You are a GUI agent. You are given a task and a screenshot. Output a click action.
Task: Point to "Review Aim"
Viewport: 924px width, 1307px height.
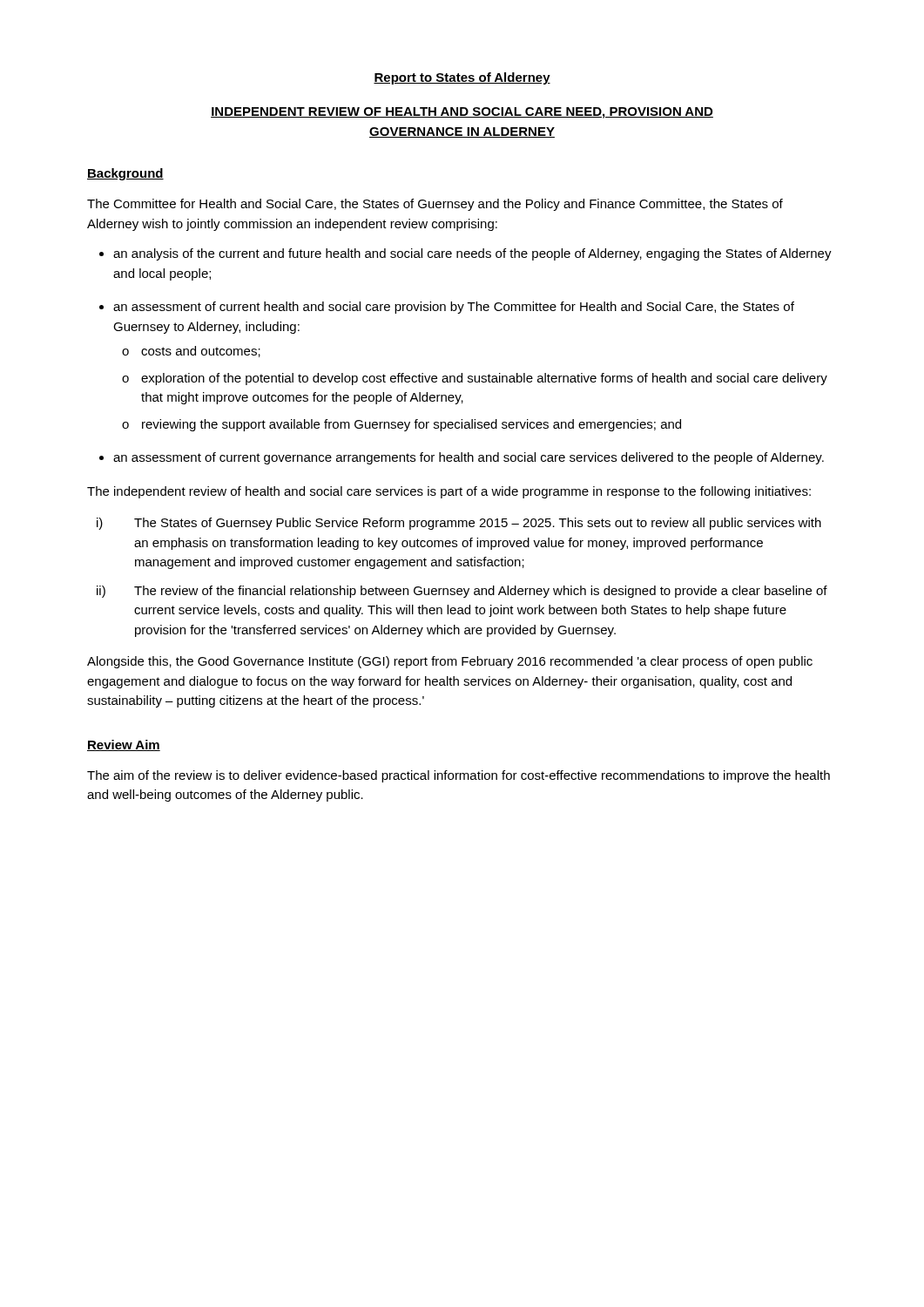(124, 744)
